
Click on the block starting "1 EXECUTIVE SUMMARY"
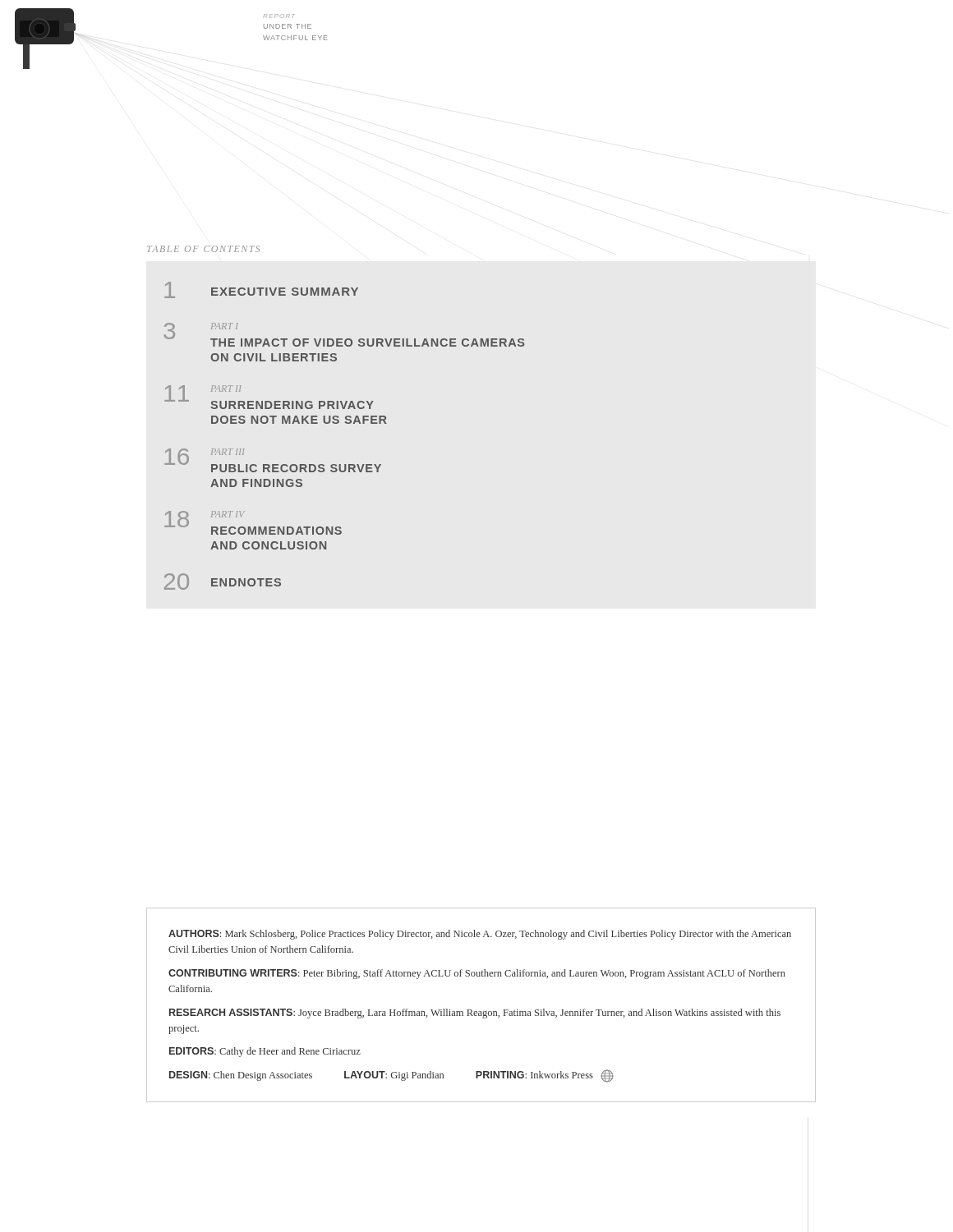pyautogui.click(x=261, y=290)
